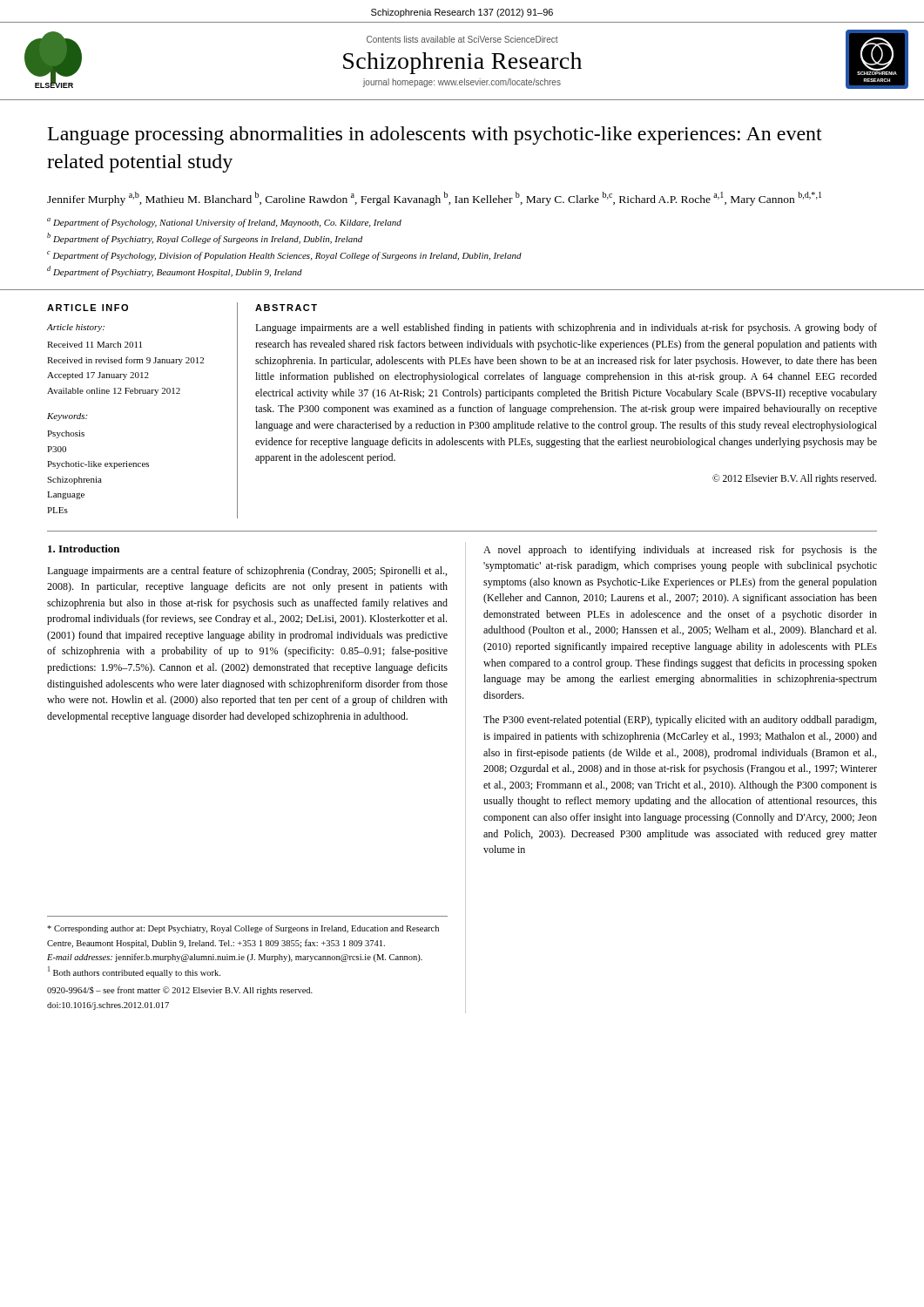Click on the text block with the text "Jennifer Murphy a,b,"
The width and height of the screenshot is (924, 1307).
click(x=435, y=197)
